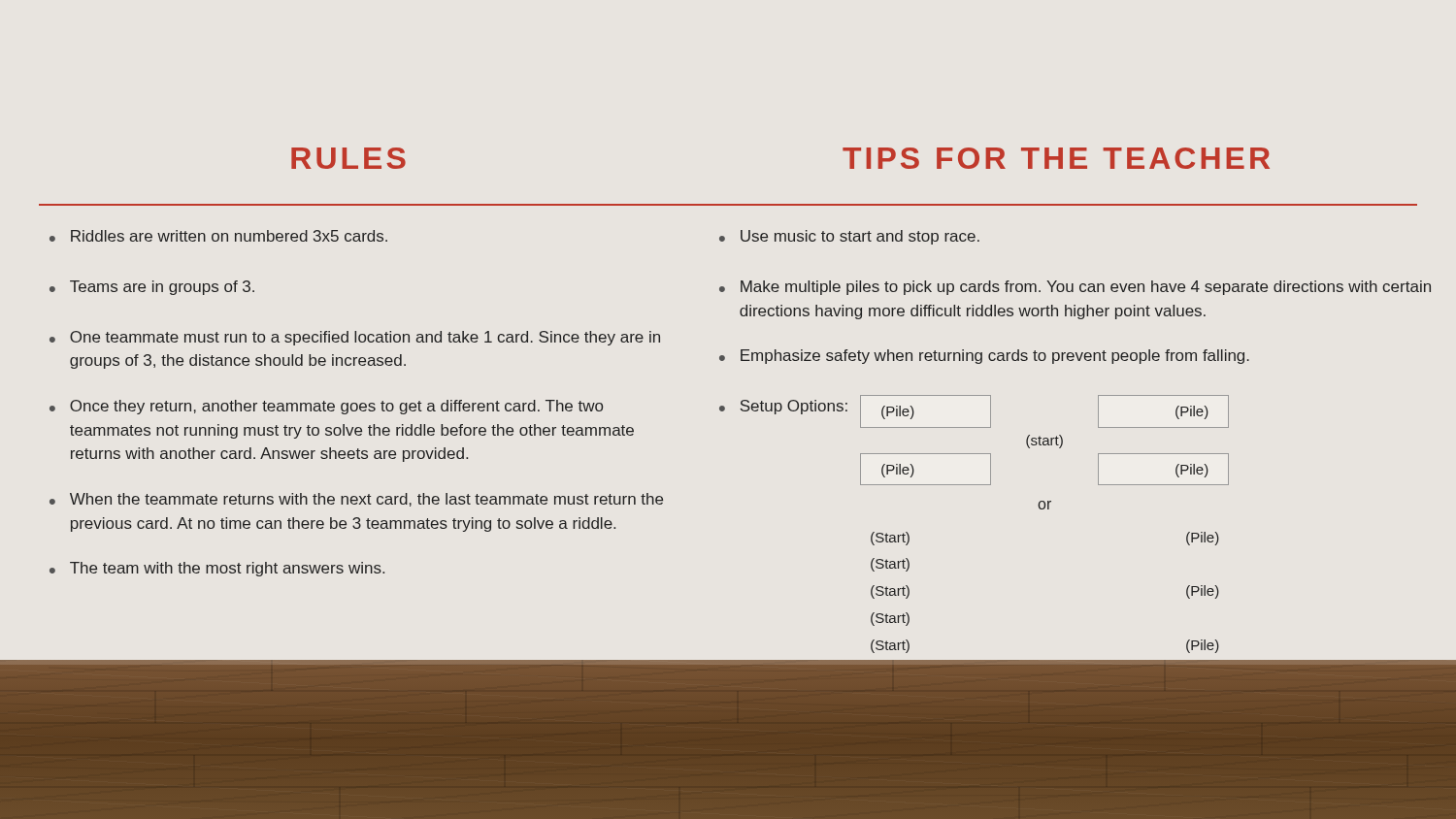Screen dimensions: 819x1456
Task: Navigate to the text starting "• One teammate must run to a specified"
Action: (x=359, y=350)
